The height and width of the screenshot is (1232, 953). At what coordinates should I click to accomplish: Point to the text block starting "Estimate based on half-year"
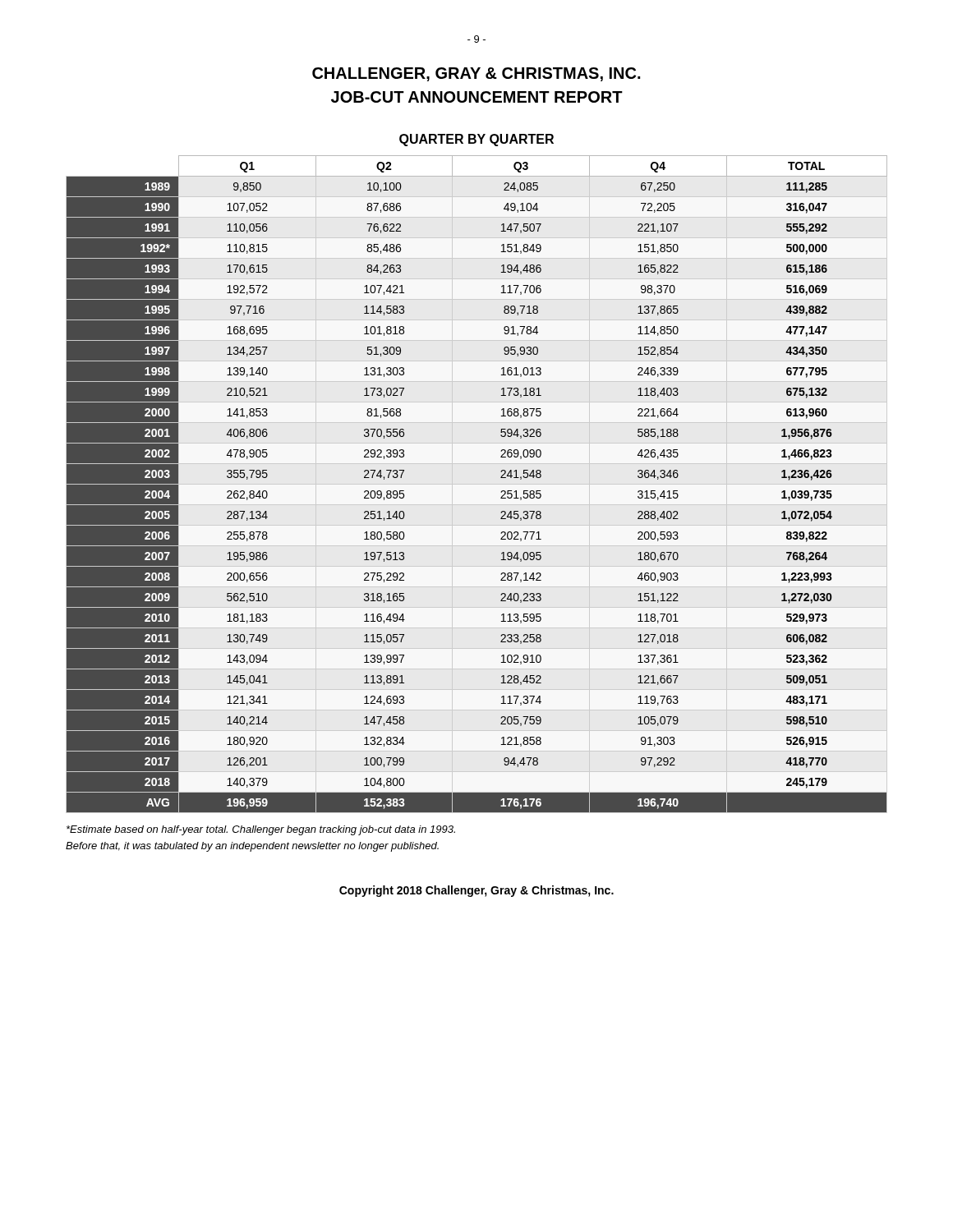261,837
